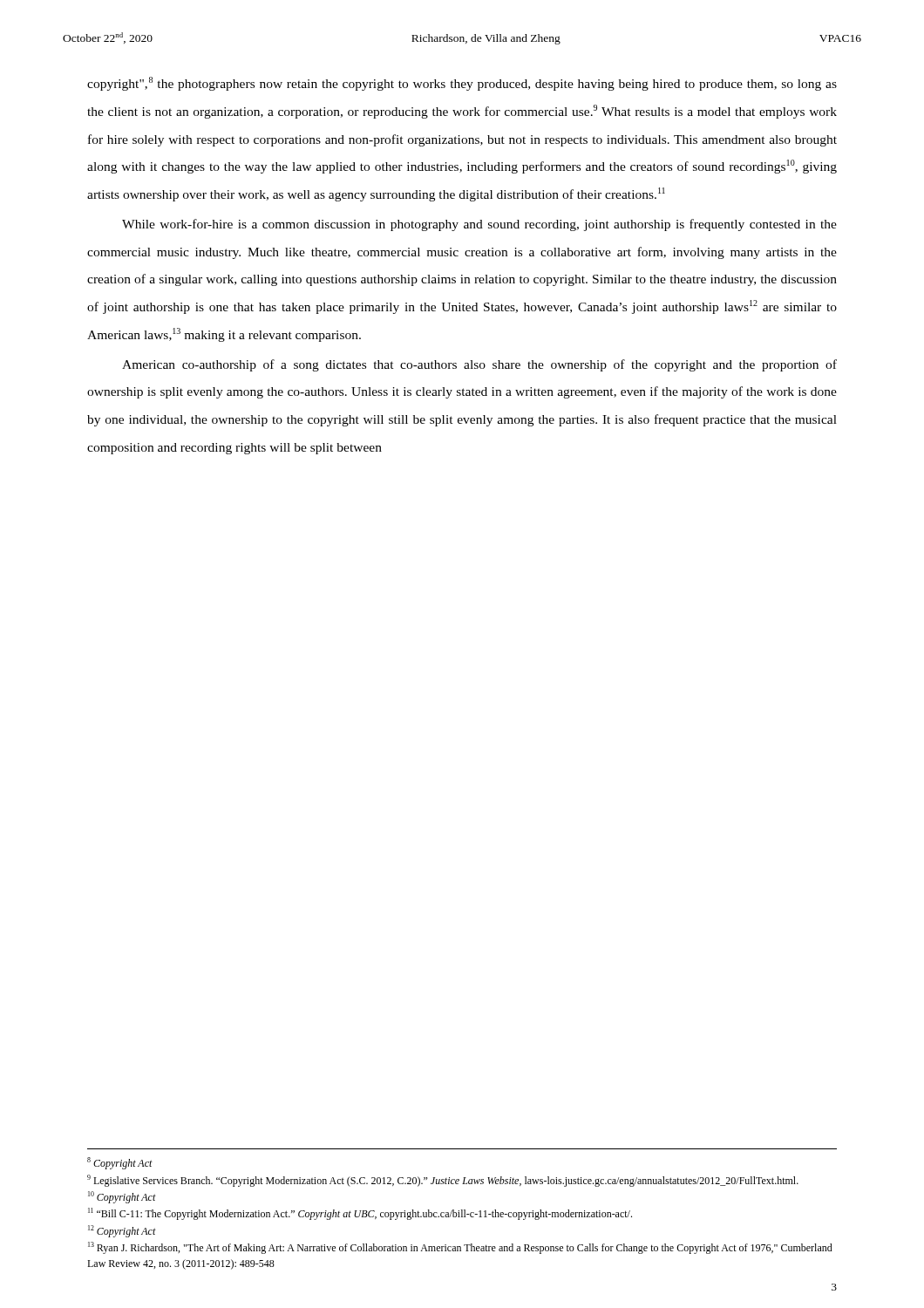The height and width of the screenshot is (1308, 924).
Task: Where is the passage that starts "11 “Bill C-11:"?
Action: click(360, 1214)
